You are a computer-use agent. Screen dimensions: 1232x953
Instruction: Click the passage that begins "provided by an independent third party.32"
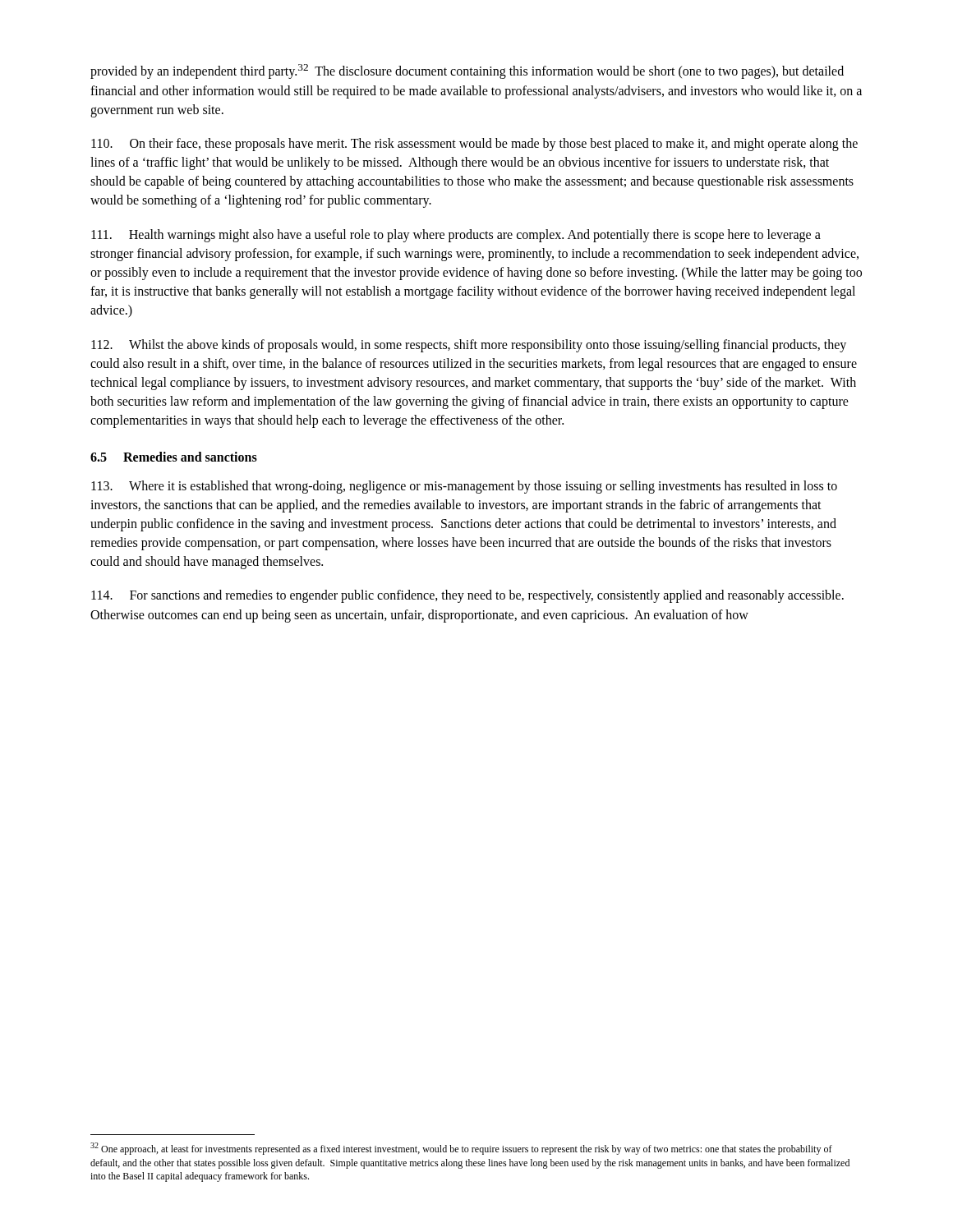coord(476,89)
